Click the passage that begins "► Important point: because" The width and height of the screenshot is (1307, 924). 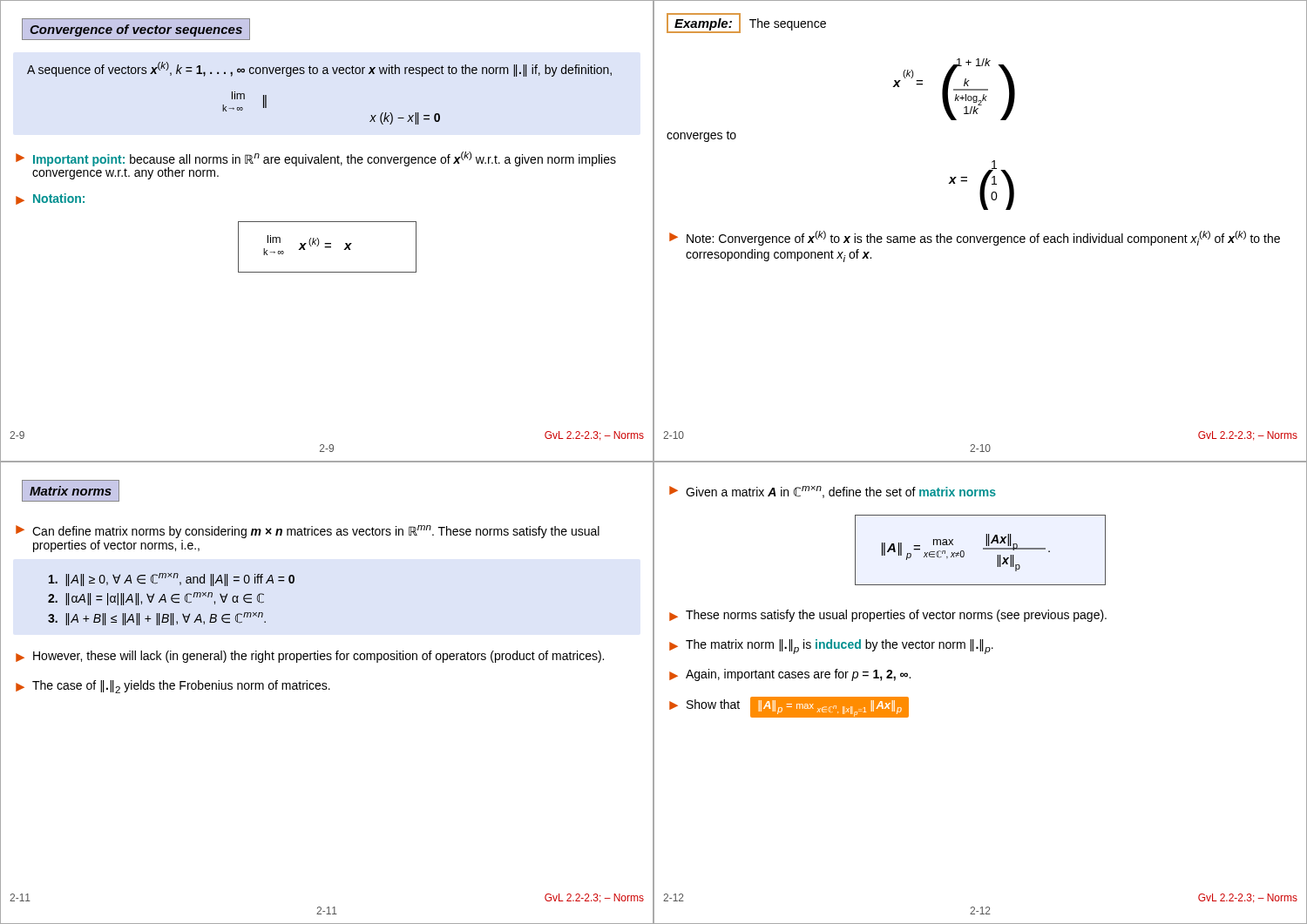327,164
